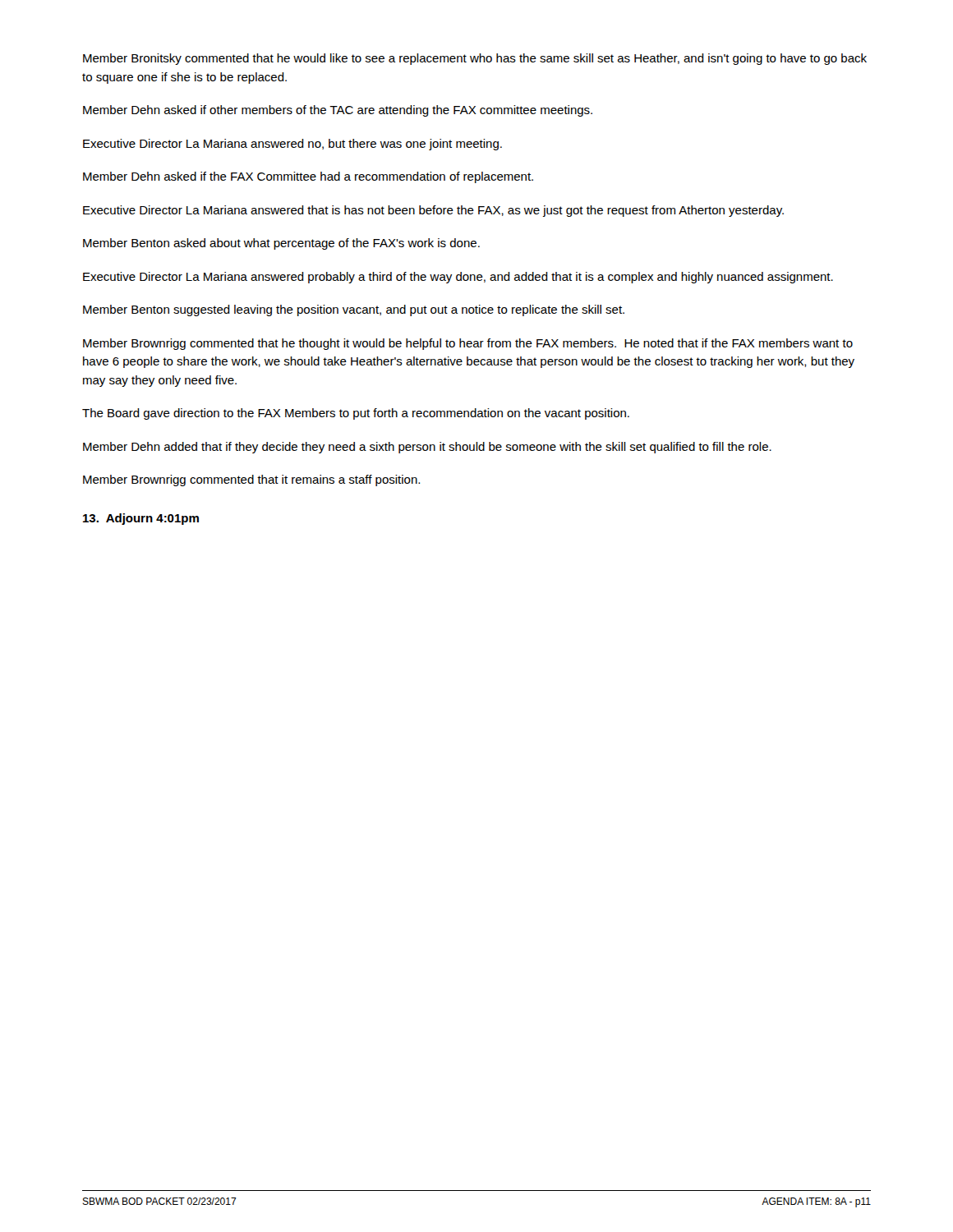Point to the element starting "Member Benton suggested leaving"

point(354,309)
